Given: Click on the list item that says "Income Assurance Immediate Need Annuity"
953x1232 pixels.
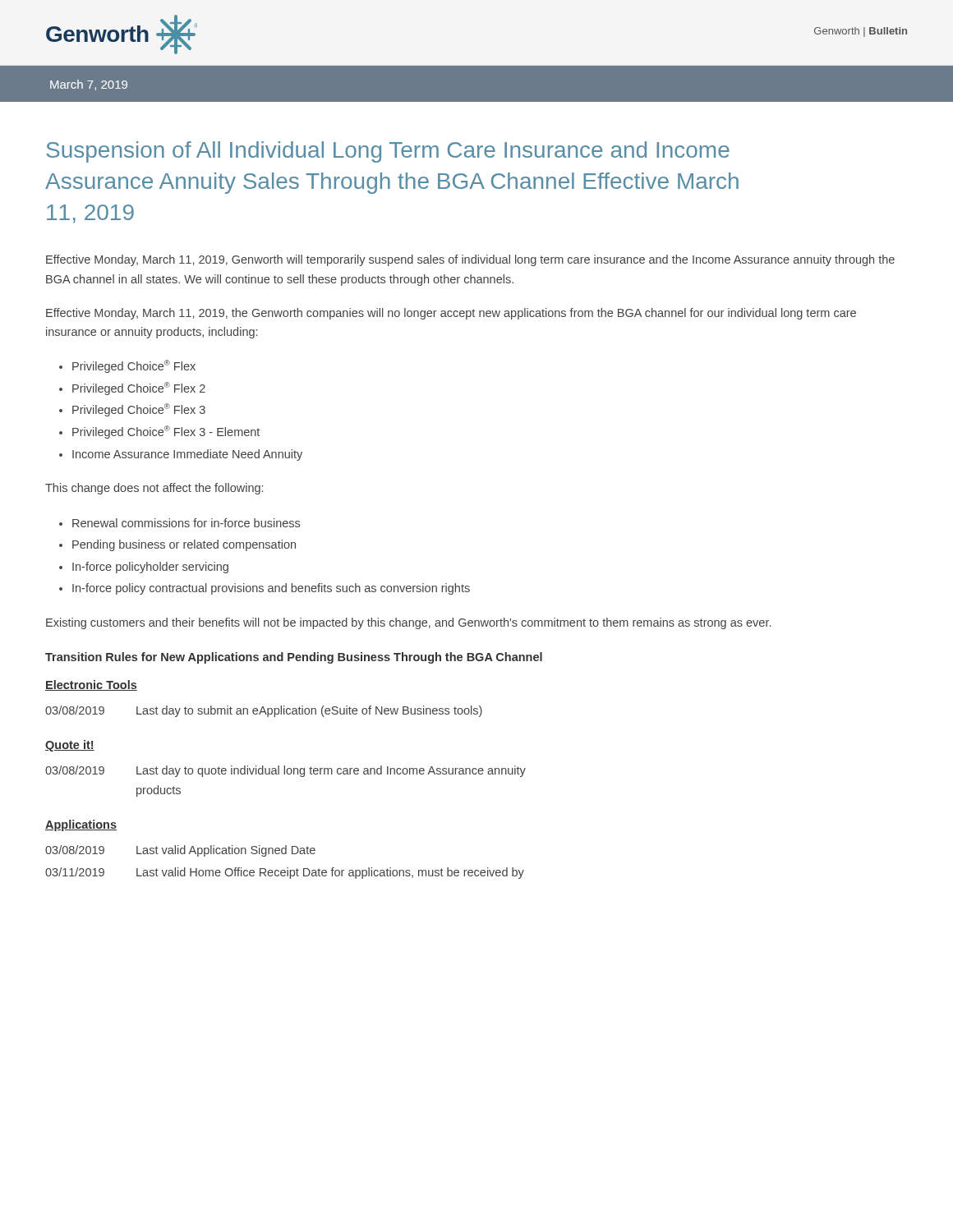Looking at the screenshot, I should click(187, 454).
